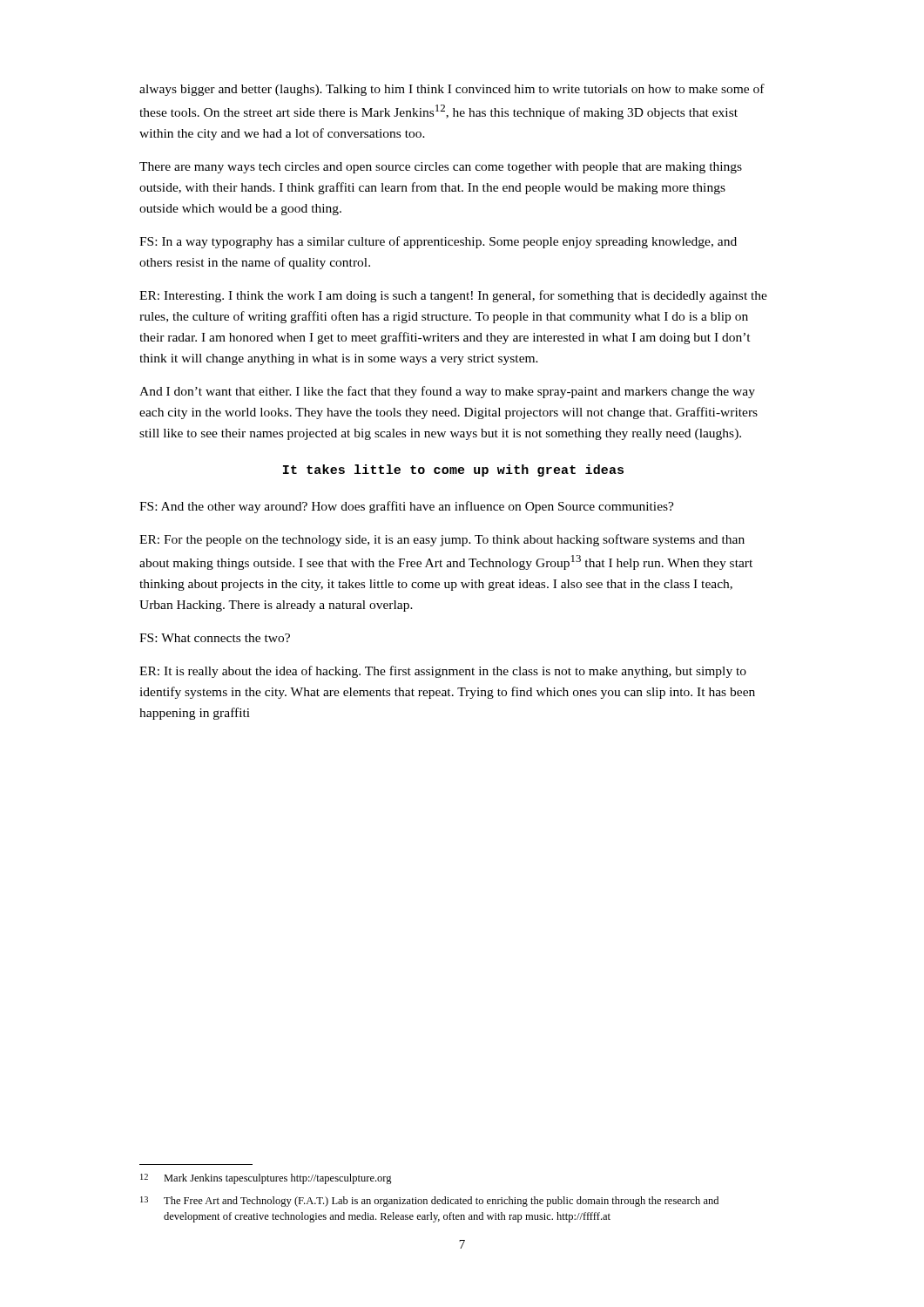Click on the text block with the text "There are many ways tech circles"
924x1307 pixels.
point(441,187)
